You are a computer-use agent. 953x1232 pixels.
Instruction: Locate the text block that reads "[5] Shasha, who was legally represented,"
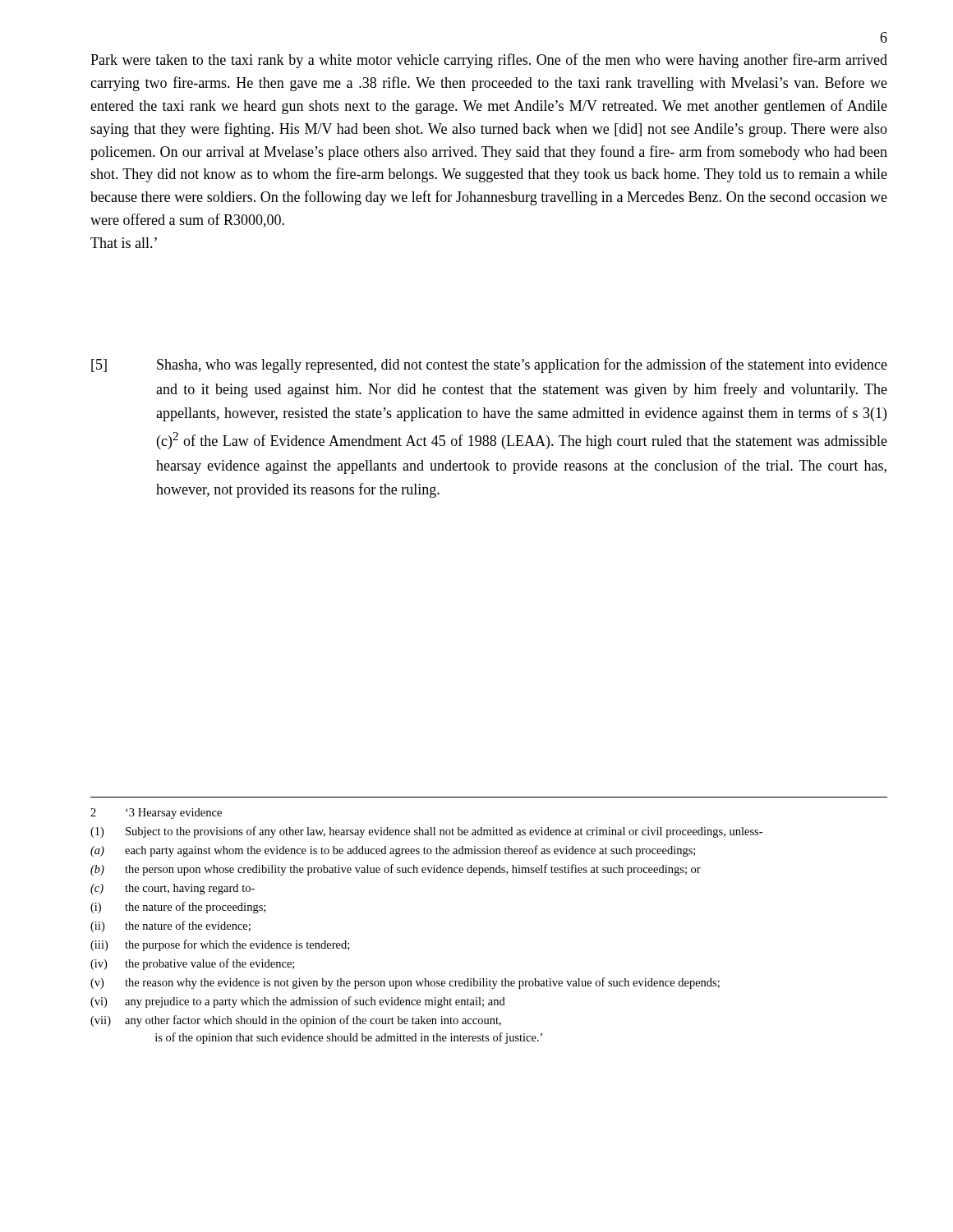pyautogui.click(x=489, y=428)
